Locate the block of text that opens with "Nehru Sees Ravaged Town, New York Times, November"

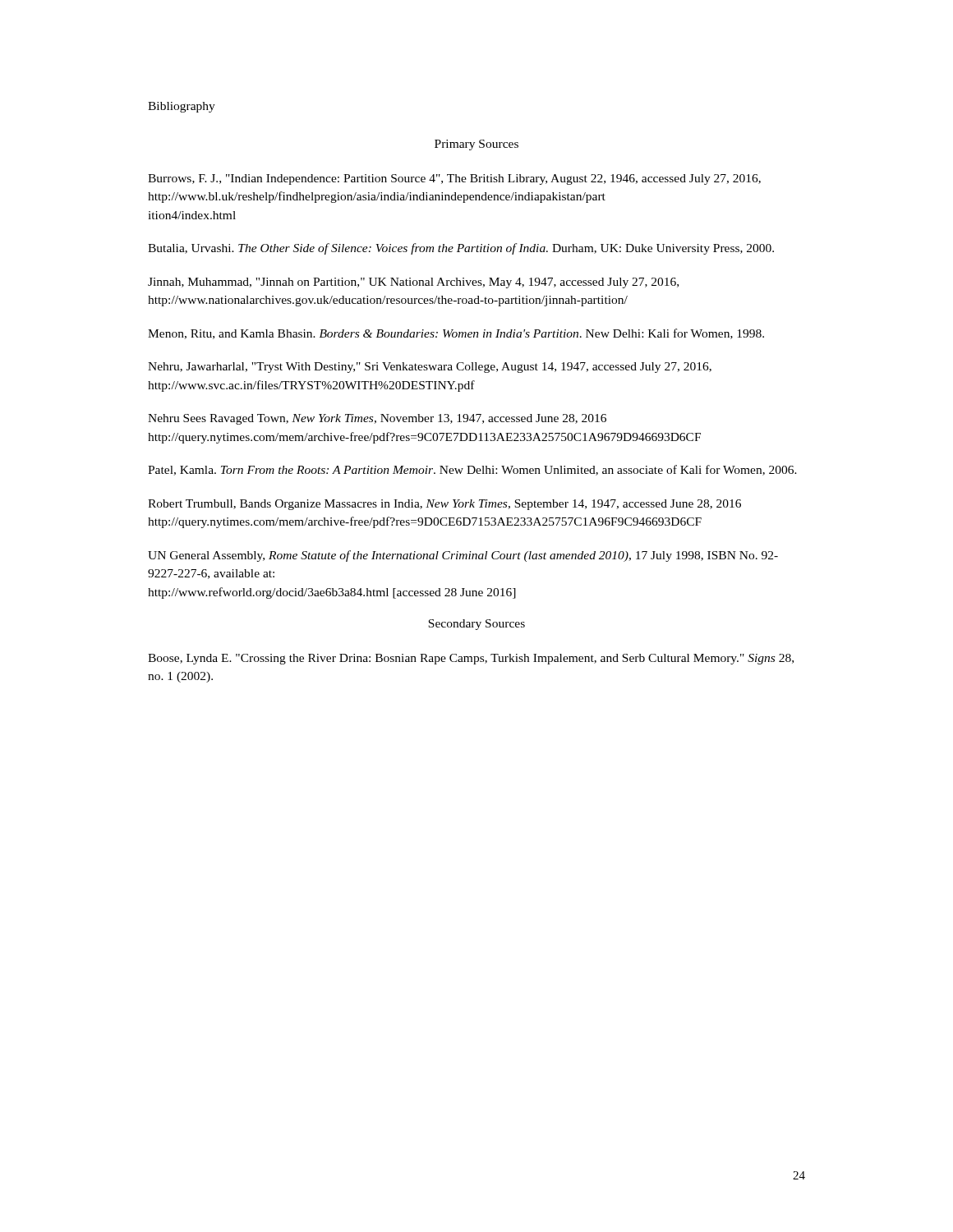[x=425, y=427]
